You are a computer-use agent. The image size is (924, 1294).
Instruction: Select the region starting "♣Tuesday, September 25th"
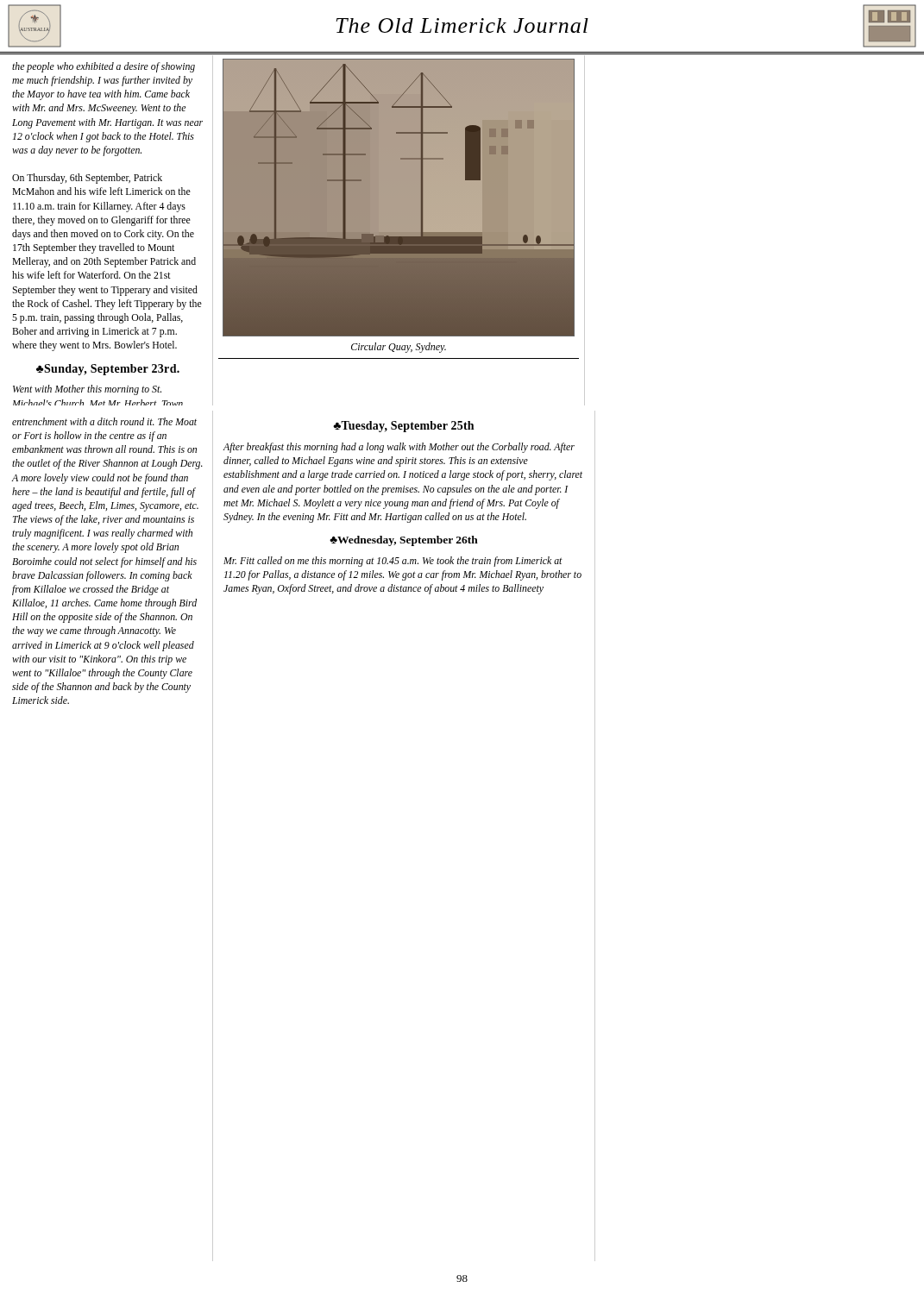(404, 426)
